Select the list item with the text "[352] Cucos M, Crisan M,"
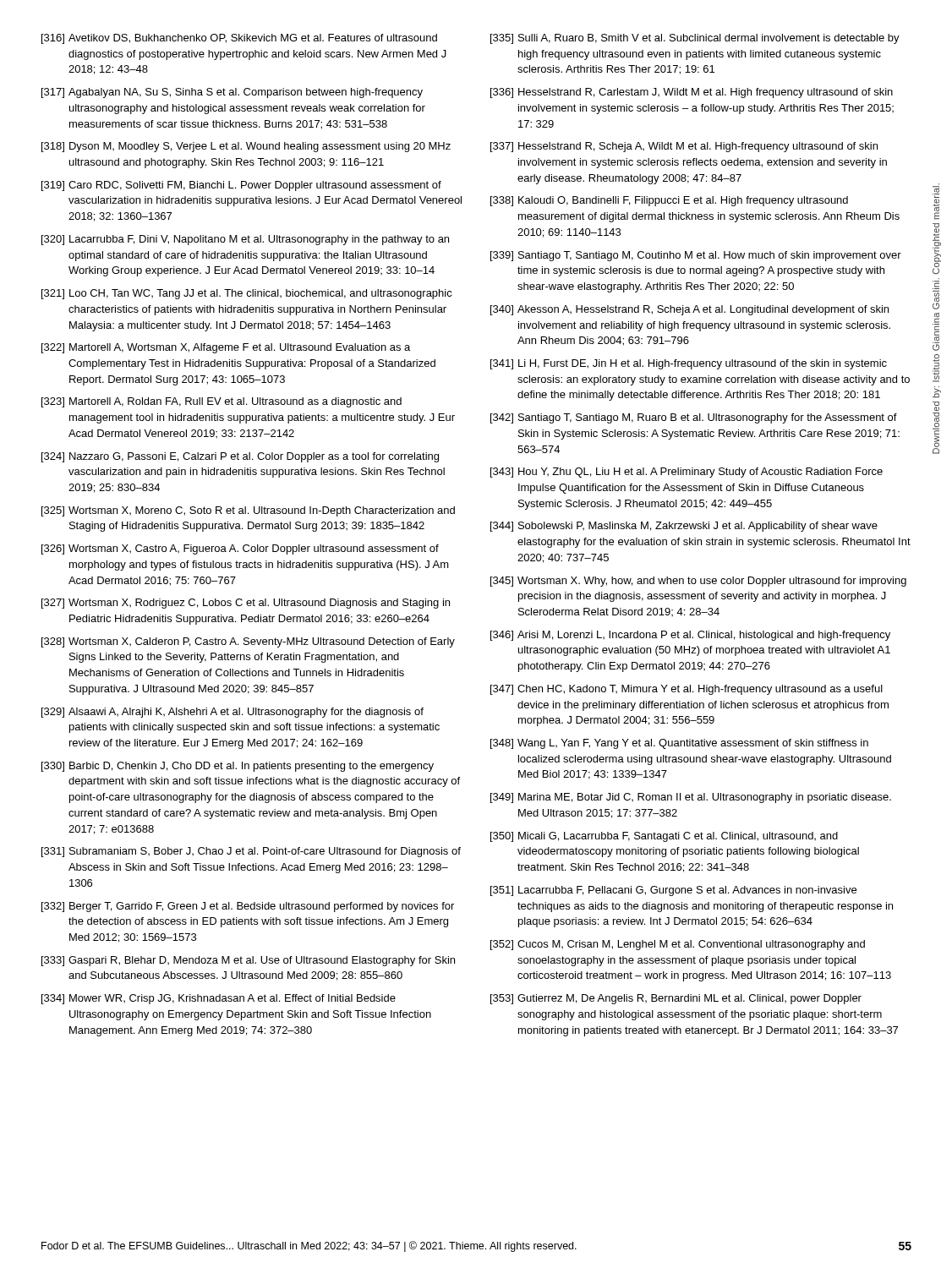The width and height of the screenshot is (952, 1268). [700, 960]
